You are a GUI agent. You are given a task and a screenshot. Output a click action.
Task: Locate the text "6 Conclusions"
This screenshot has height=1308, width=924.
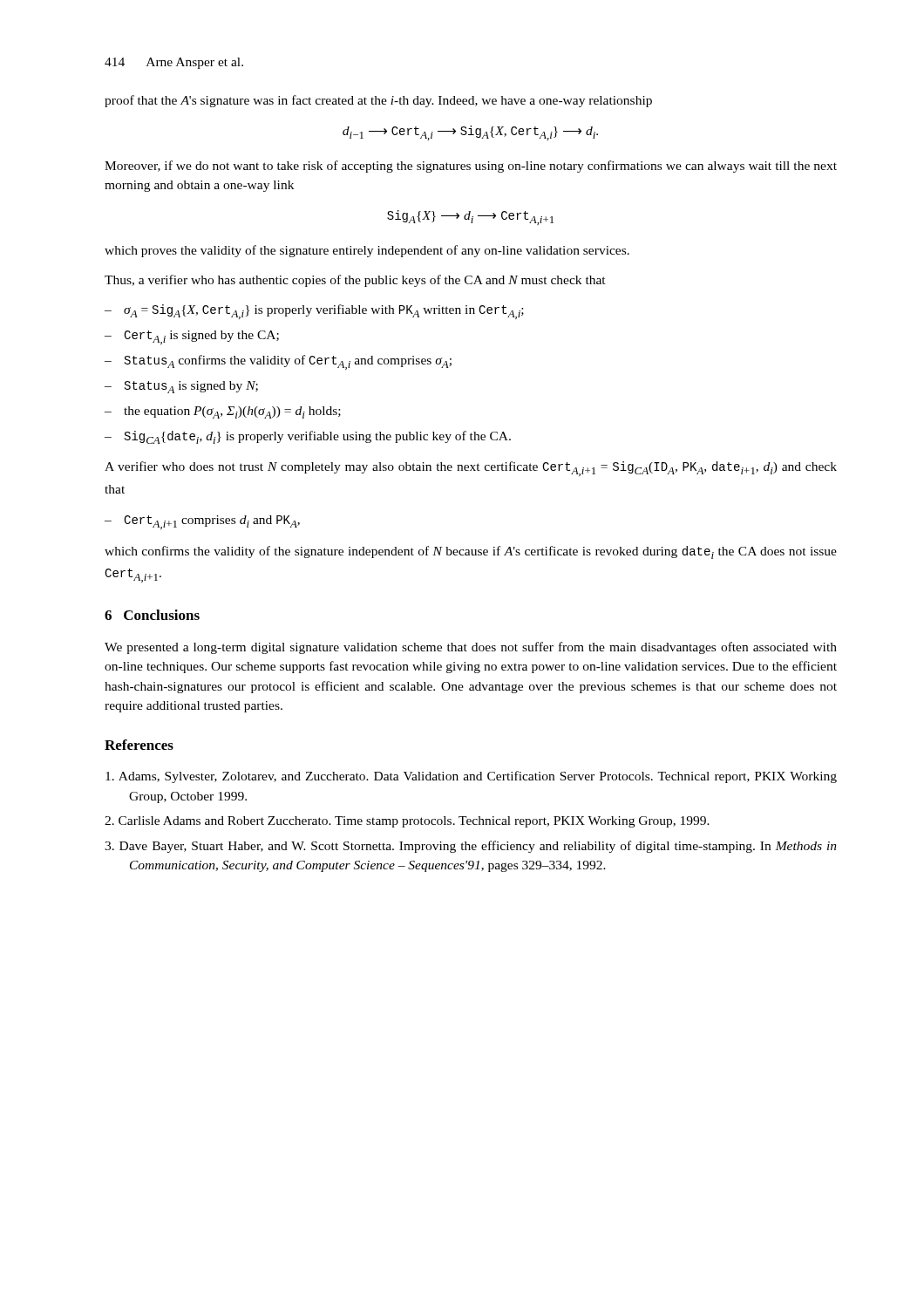[x=152, y=615]
